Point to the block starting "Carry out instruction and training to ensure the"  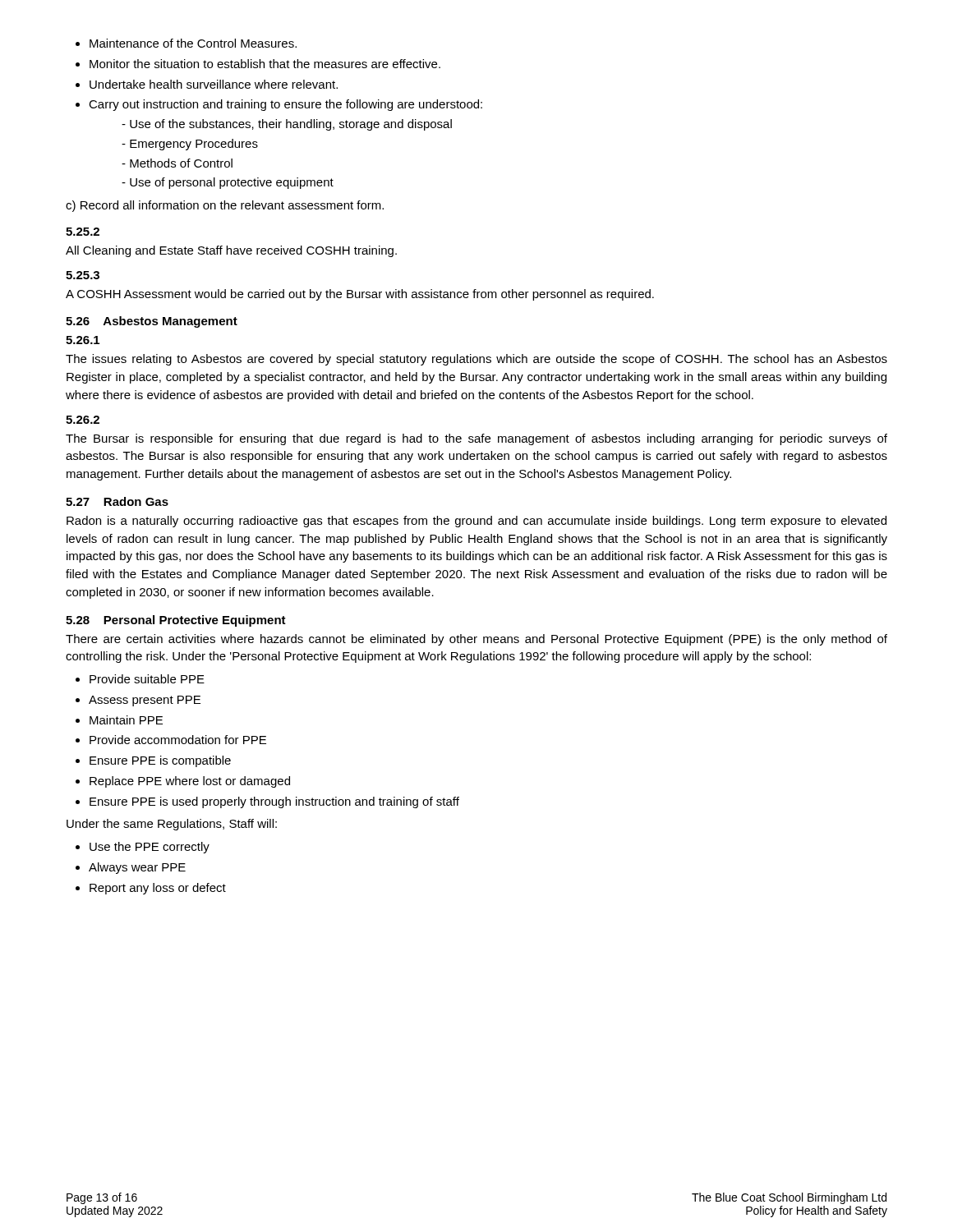coord(285,105)
